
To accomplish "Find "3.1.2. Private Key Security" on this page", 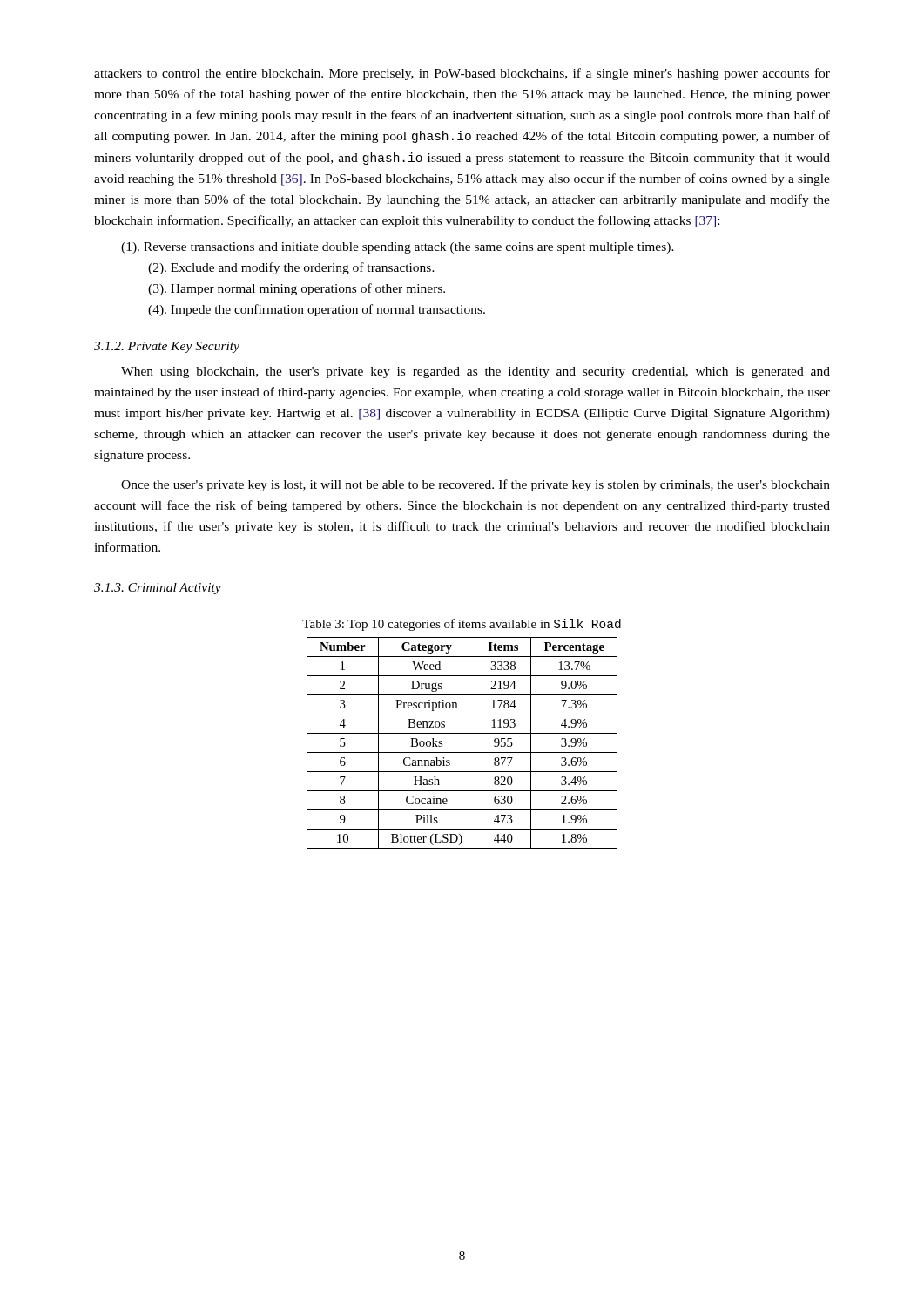I will click(167, 347).
